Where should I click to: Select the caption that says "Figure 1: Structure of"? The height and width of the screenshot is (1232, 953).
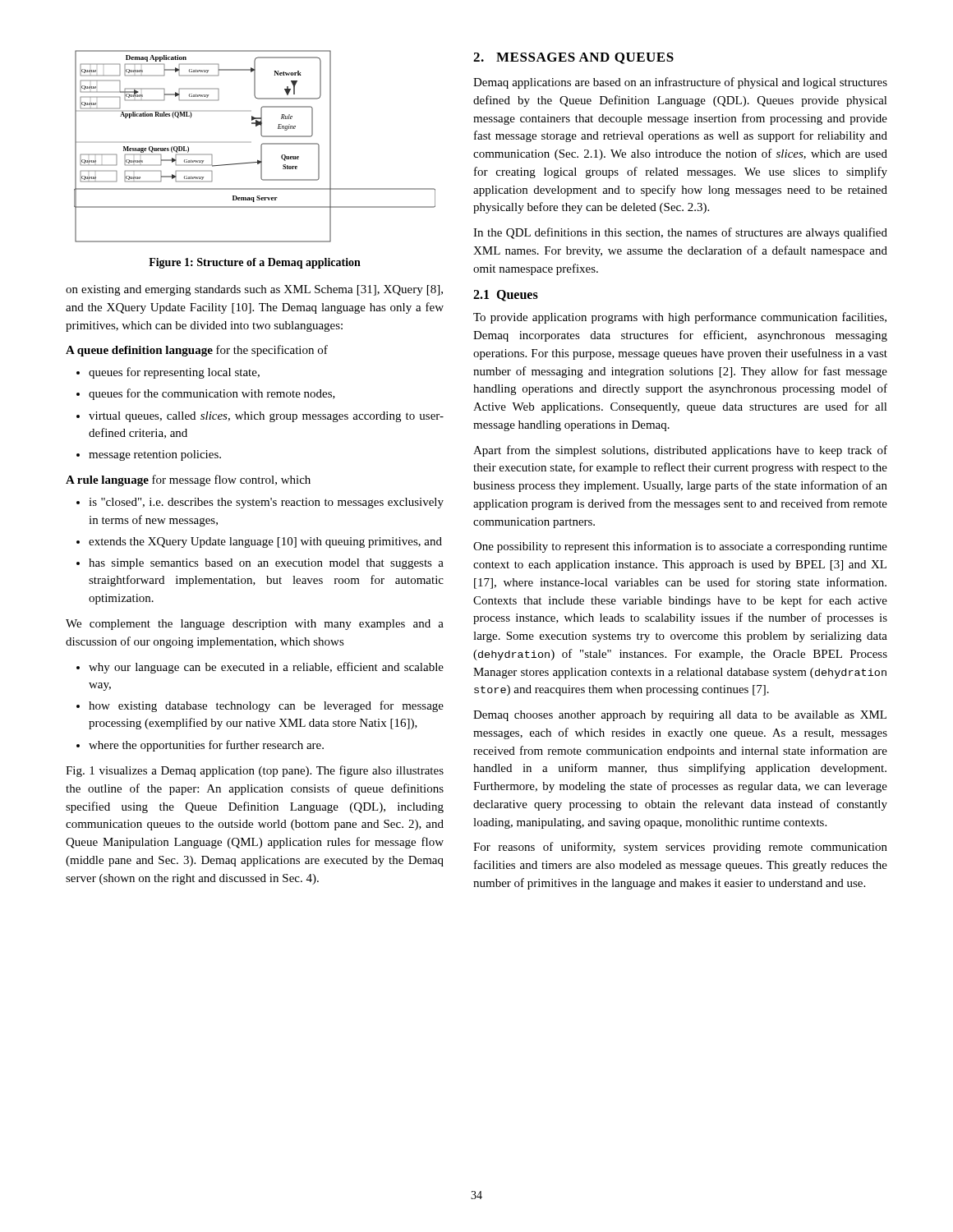pyautogui.click(x=255, y=262)
